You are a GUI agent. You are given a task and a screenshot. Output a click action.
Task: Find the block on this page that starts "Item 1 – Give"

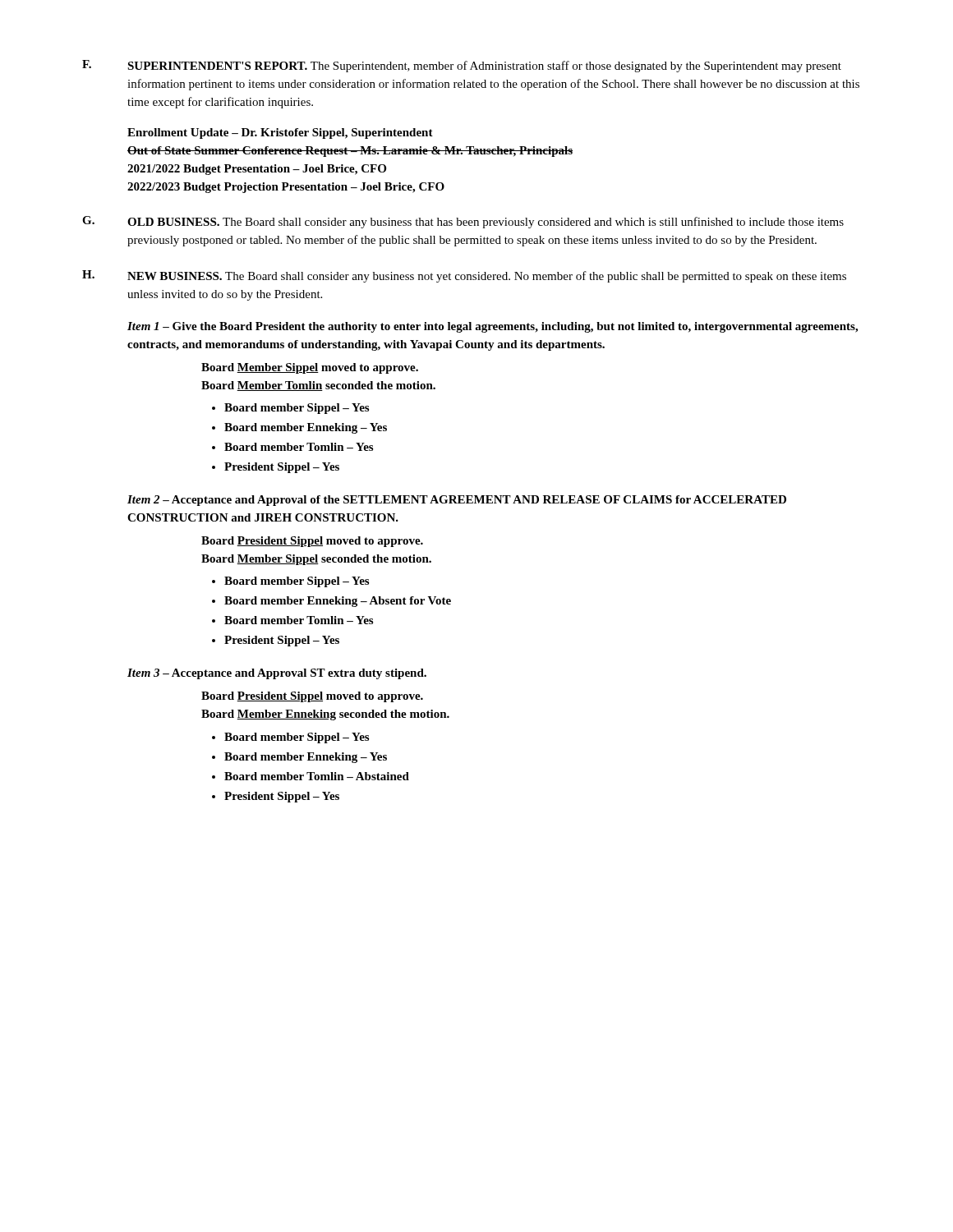(x=499, y=336)
